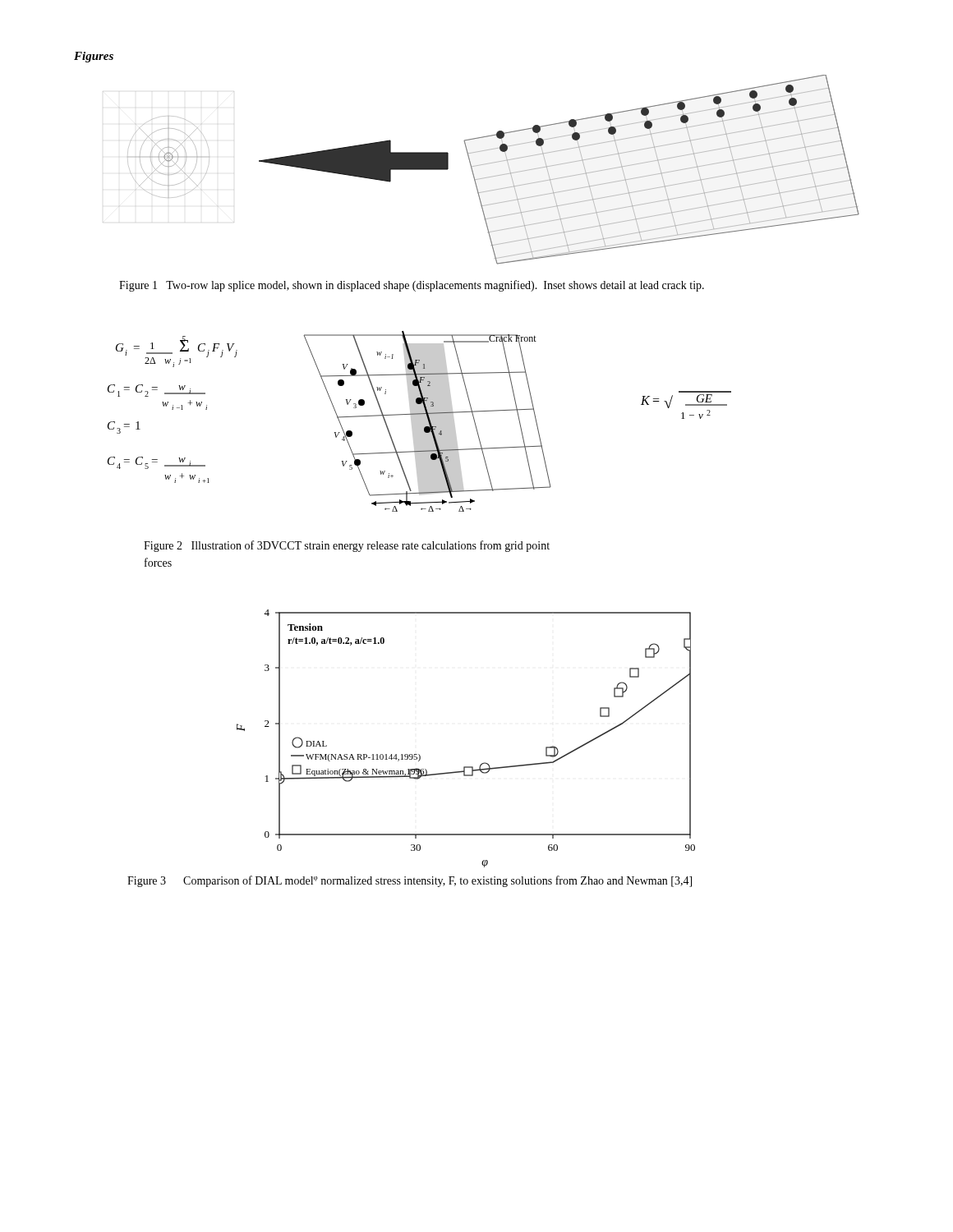The width and height of the screenshot is (953, 1232).
Task: Find the block starting "Figure 1 Two-row lap splice"
Action: click(x=412, y=285)
